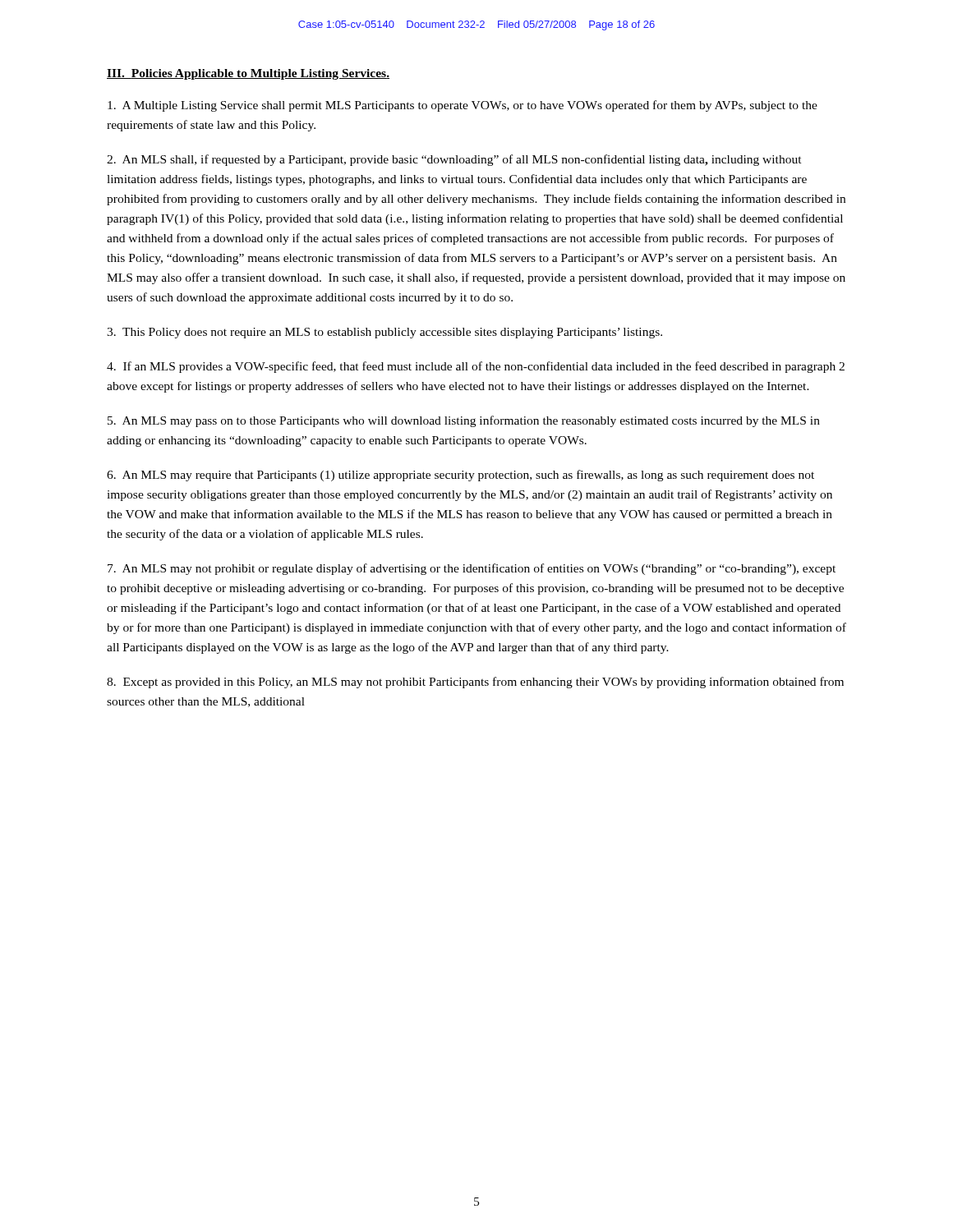
Task: Locate the region starting "If an MLS"
Action: pos(476,376)
